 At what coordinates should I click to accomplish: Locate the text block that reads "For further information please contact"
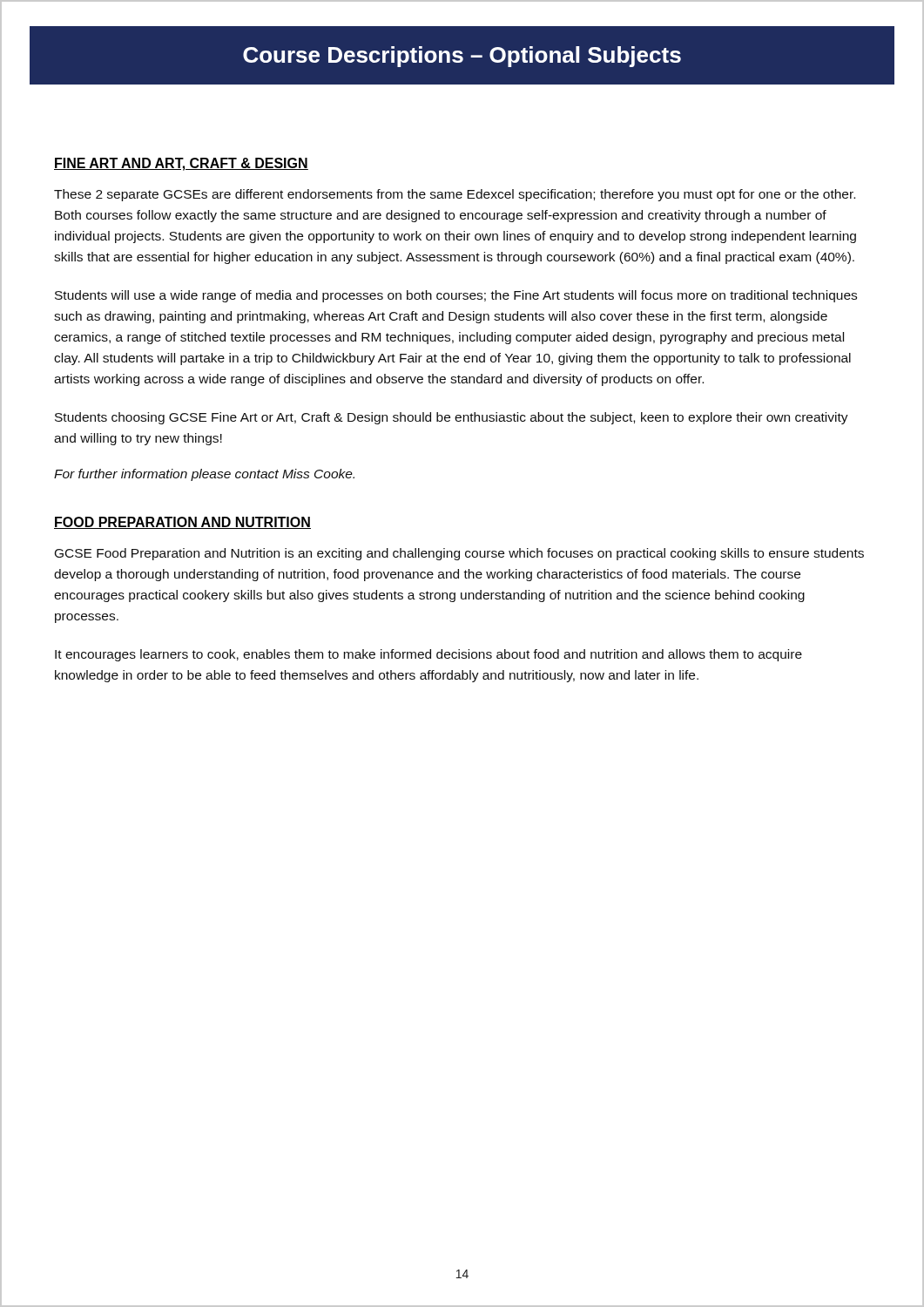point(205,474)
